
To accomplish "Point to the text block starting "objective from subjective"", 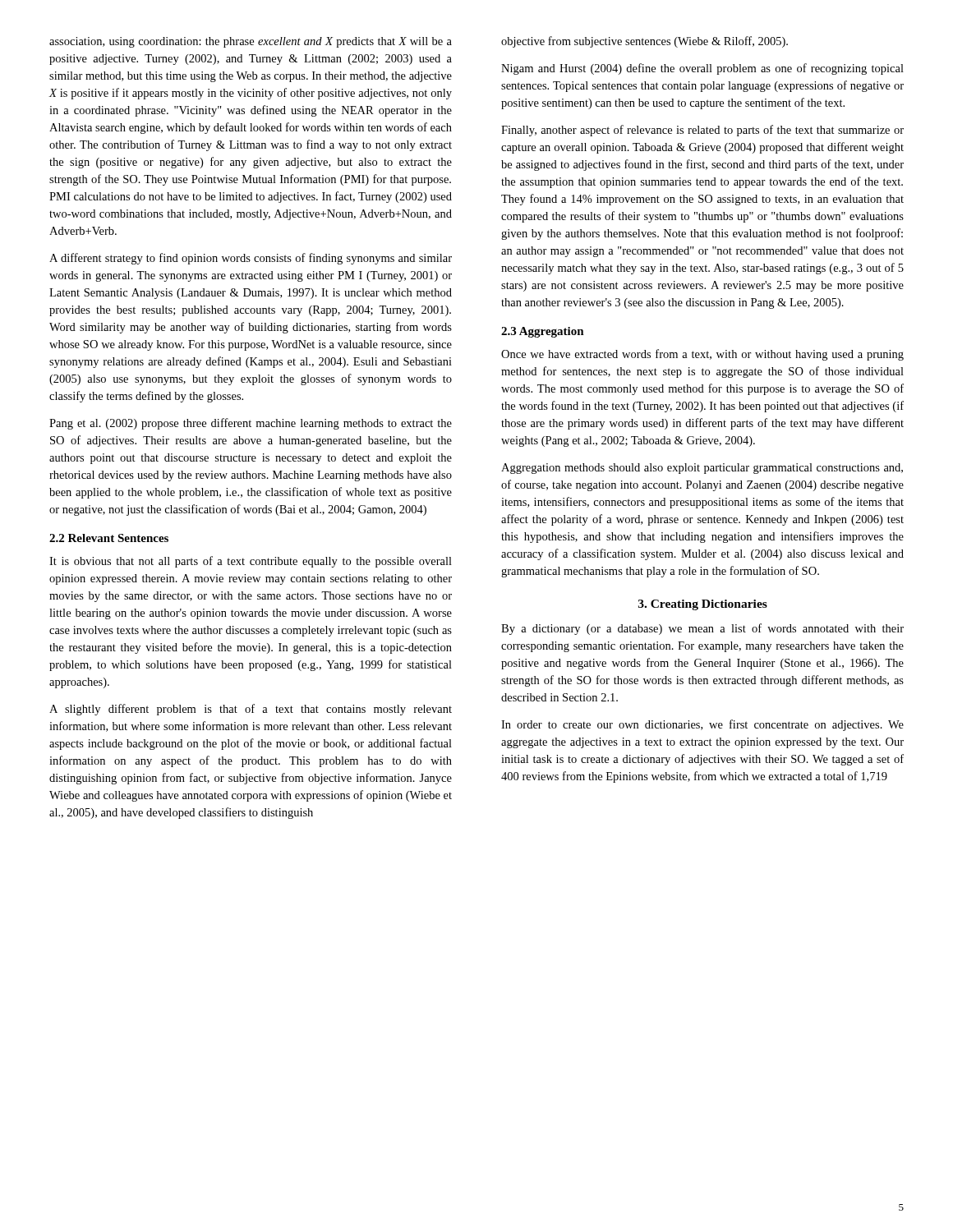I will (x=645, y=41).
